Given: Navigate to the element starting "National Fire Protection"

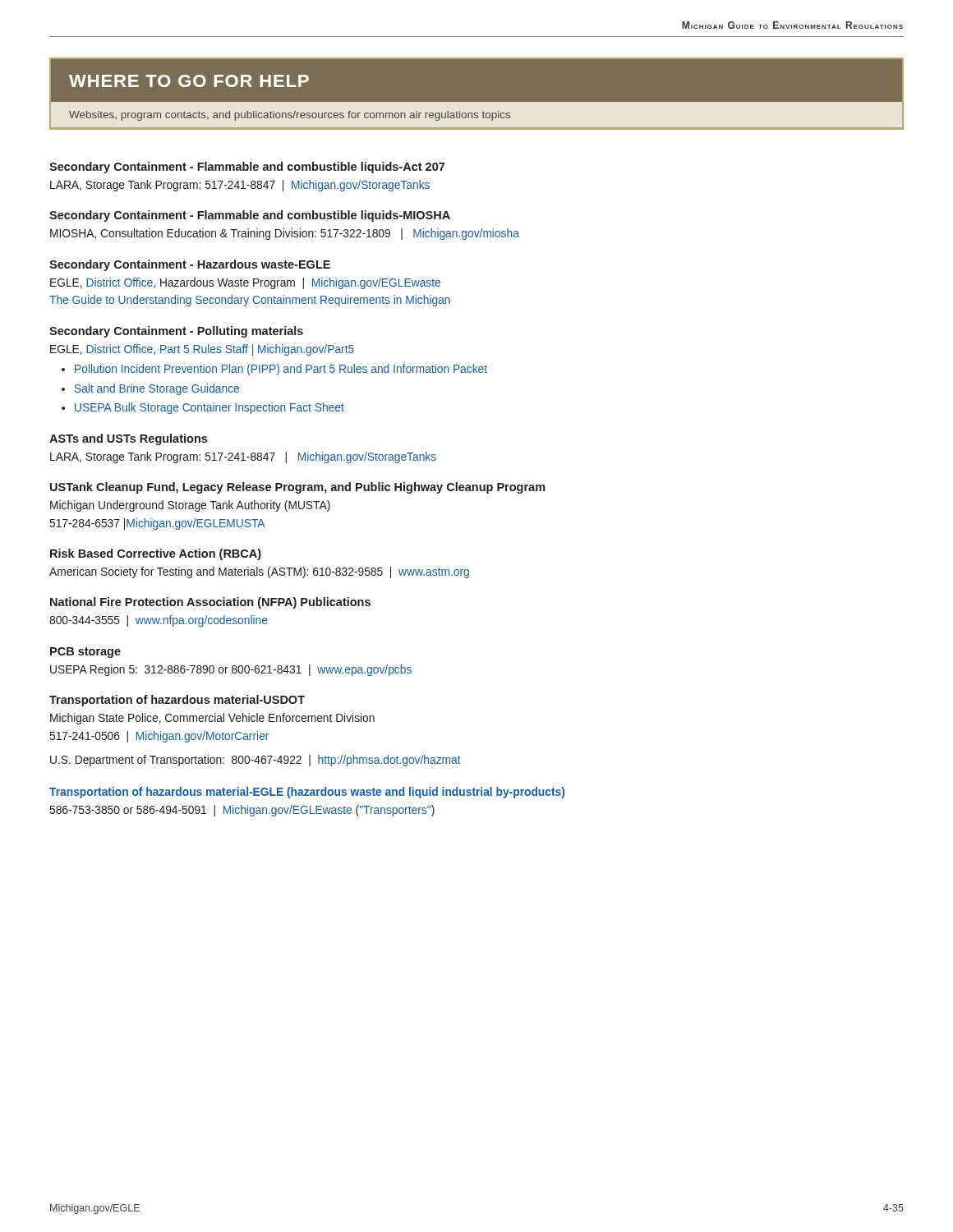Looking at the screenshot, I should tap(210, 603).
